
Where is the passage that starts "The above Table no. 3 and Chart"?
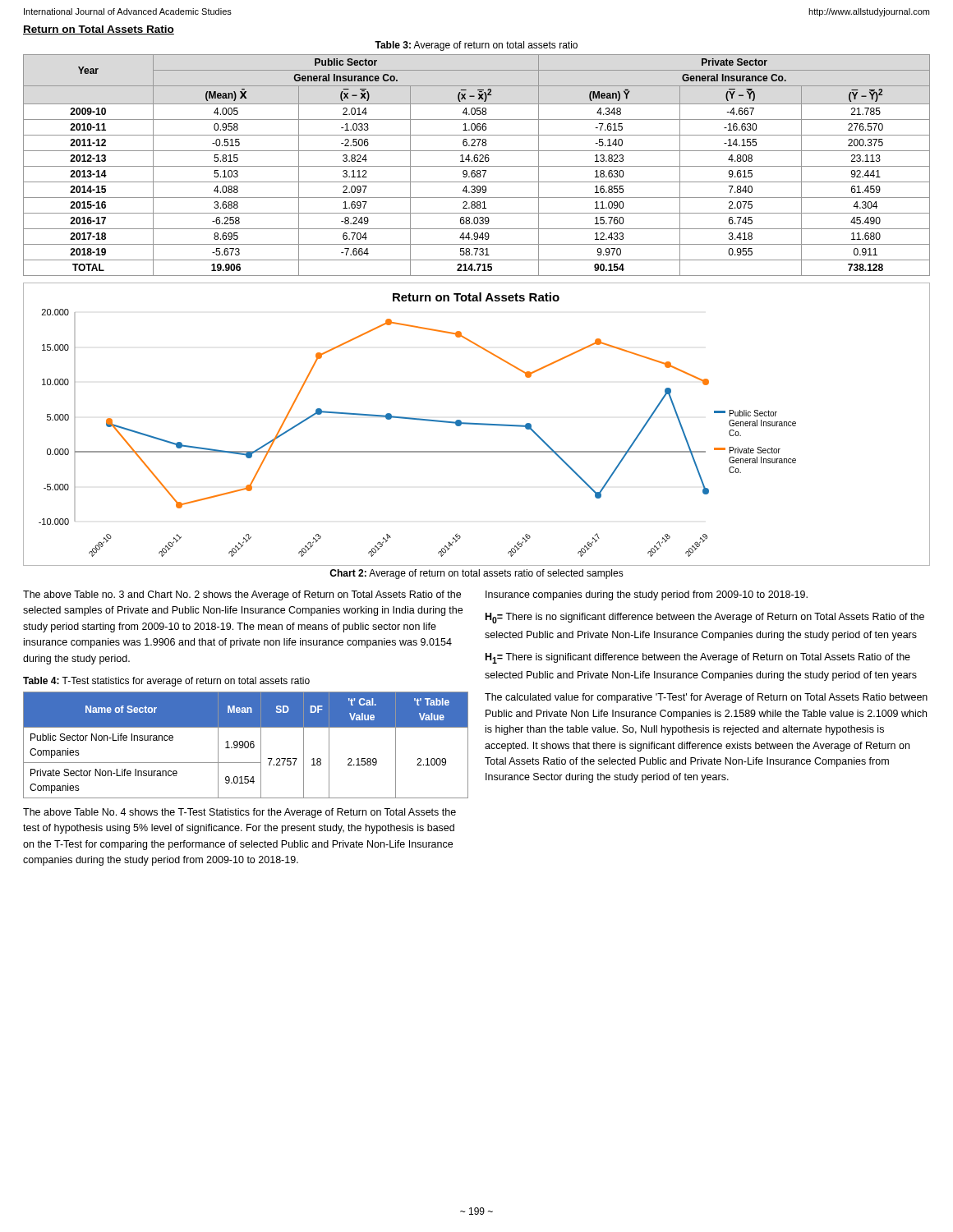coord(243,626)
